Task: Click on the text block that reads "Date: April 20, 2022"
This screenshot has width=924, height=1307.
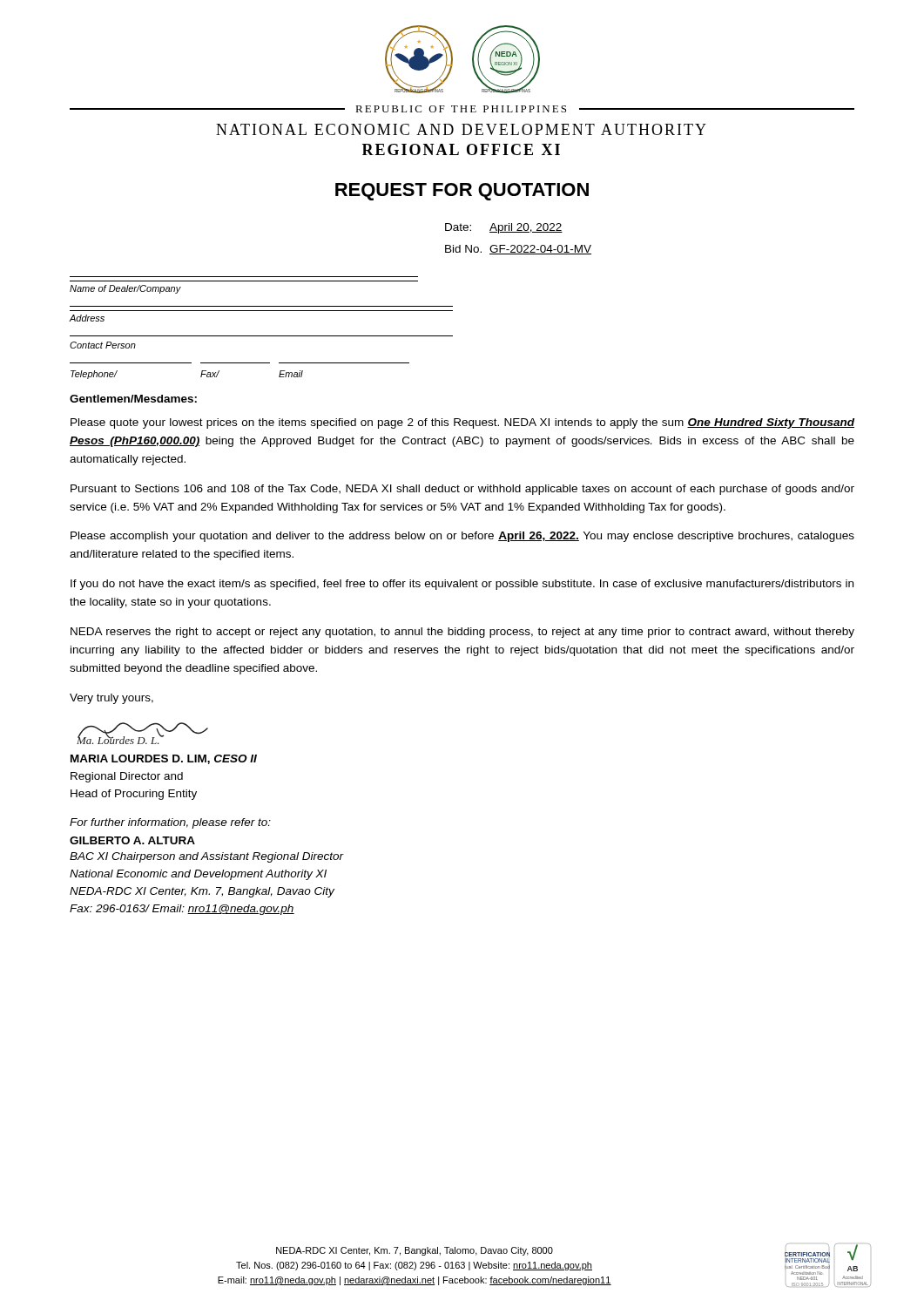Action: click(520, 239)
